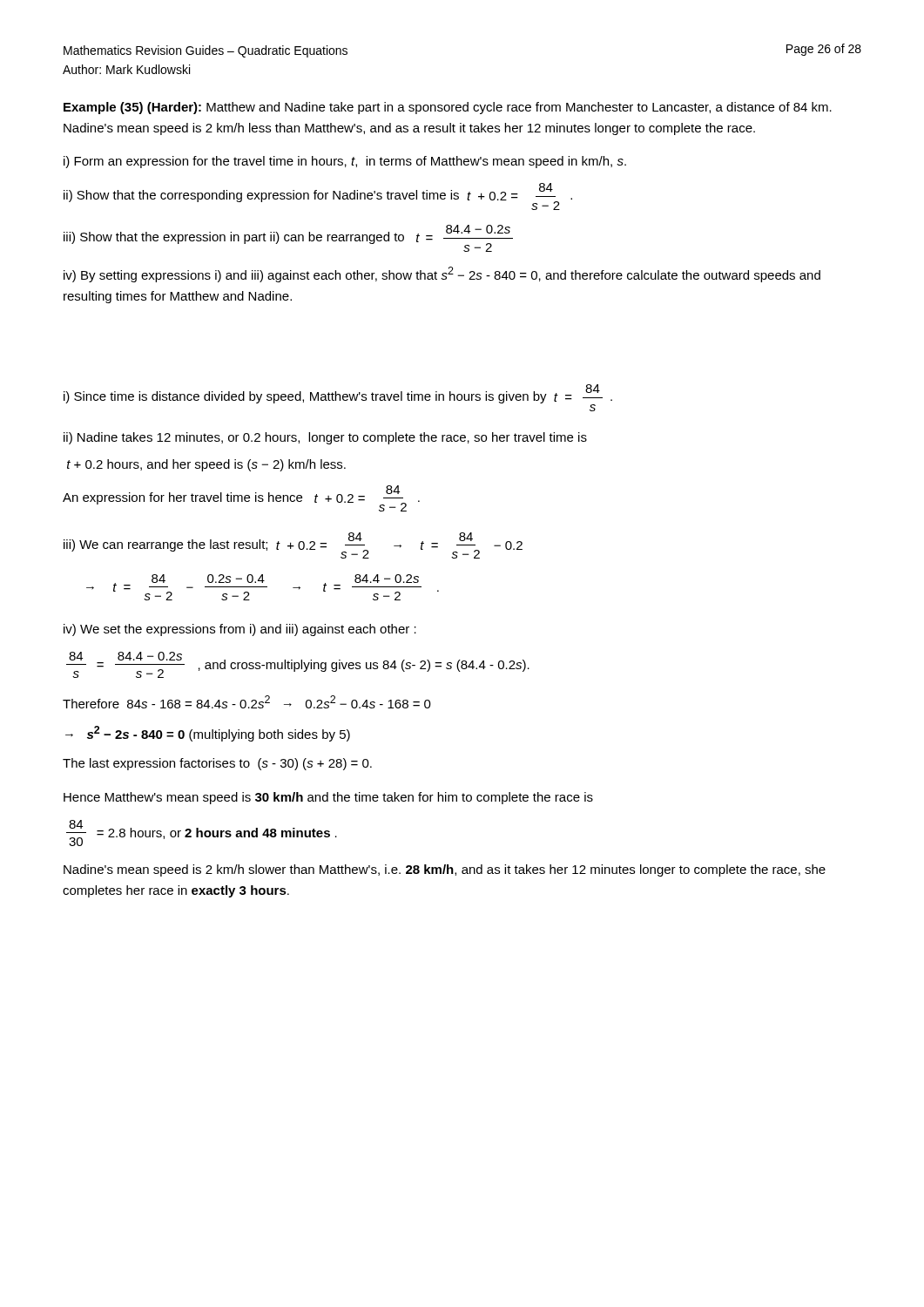Image resolution: width=924 pixels, height=1307 pixels.
Task: Locate the block starting "i) Form an"
Action: (345, 161)
